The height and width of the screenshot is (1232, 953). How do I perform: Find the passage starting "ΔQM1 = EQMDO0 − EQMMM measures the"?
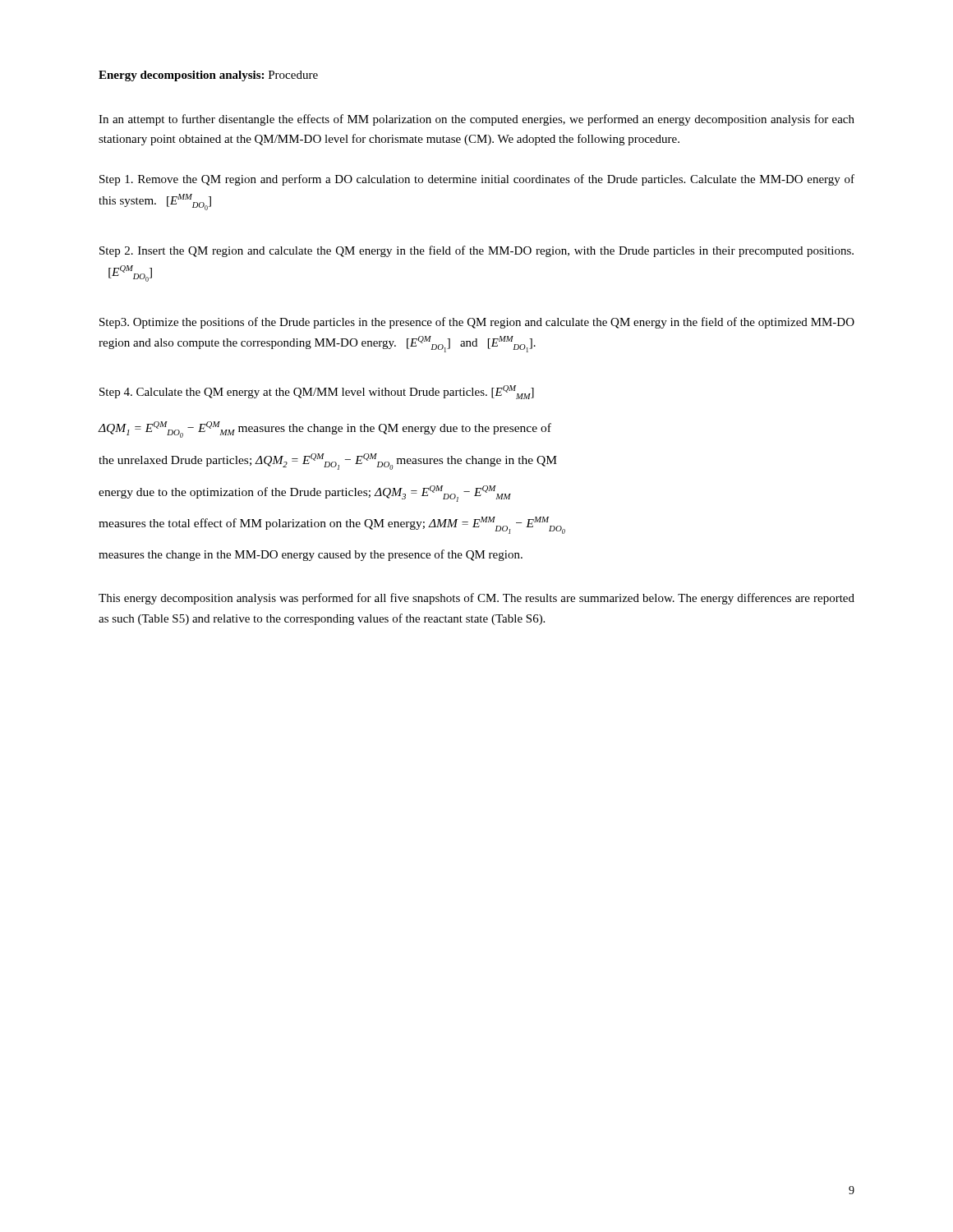325,429
